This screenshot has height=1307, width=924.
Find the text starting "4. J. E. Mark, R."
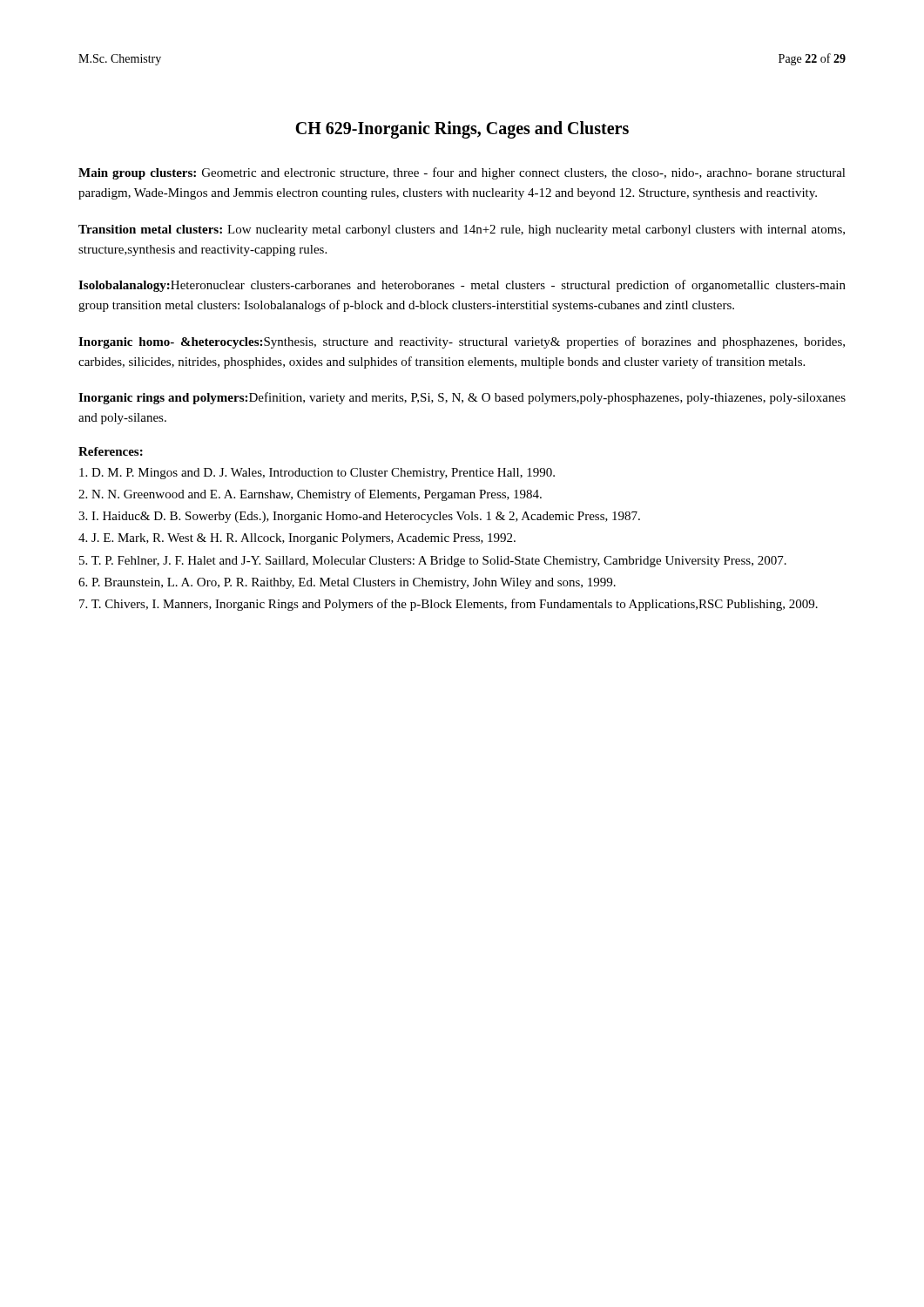coord(297,538)
